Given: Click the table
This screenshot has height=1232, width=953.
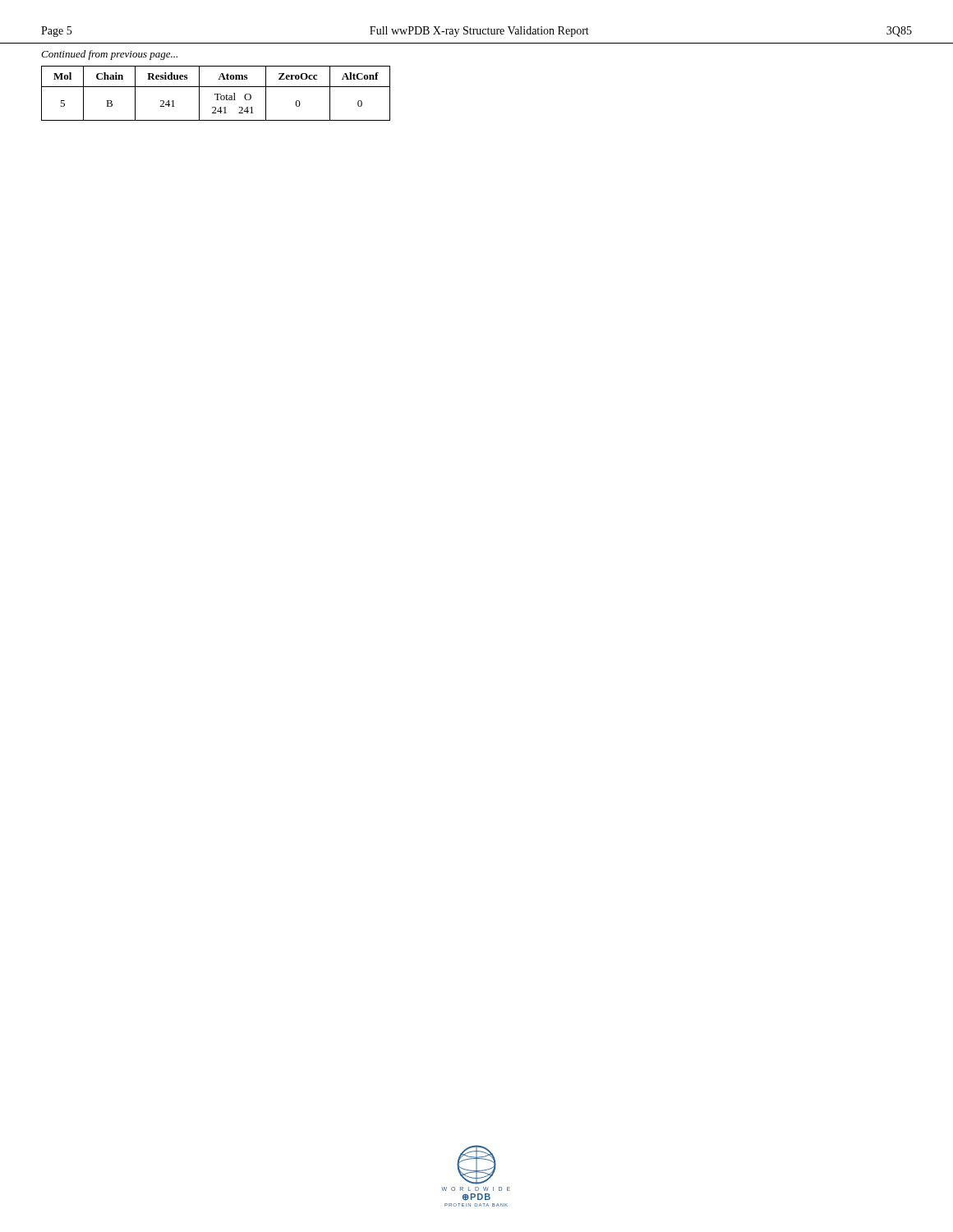Looking at the screenshot, I should pos(216,93).
